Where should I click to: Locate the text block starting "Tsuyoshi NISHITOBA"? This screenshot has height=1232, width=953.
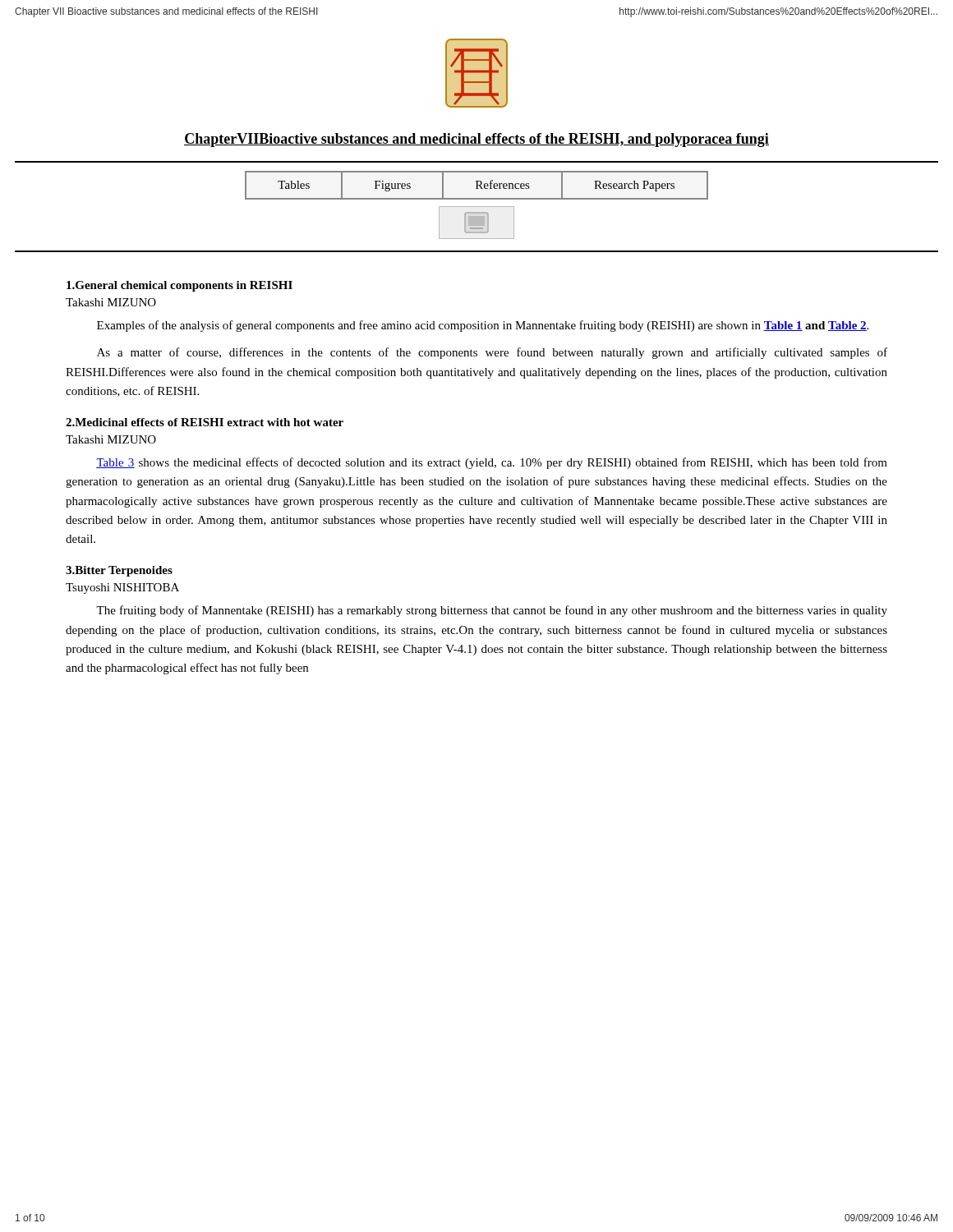(123, 588)
